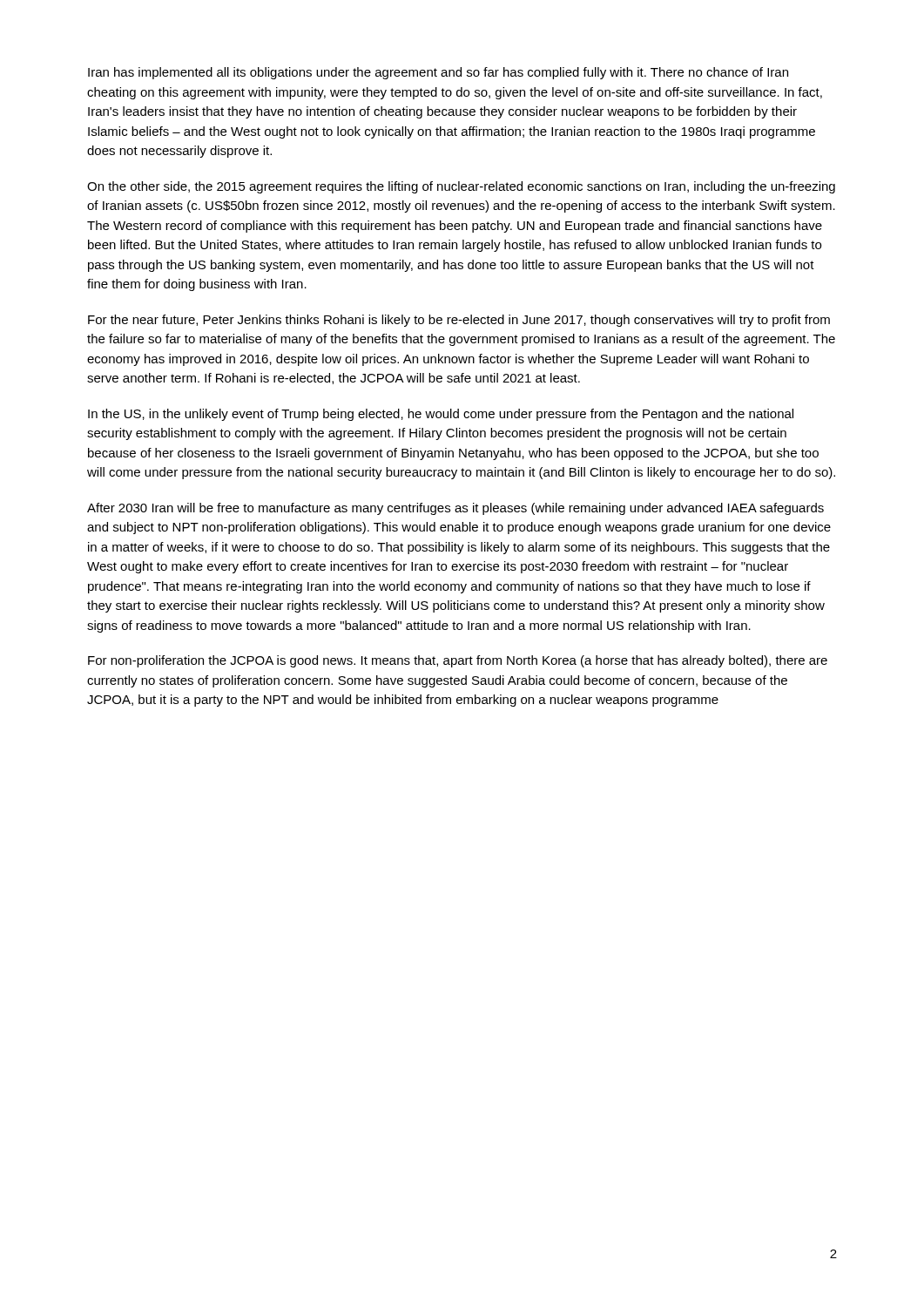Point to the region starting "In the US,"
The width and height of the screenshot is (924, 1307).
click(462, 442)
